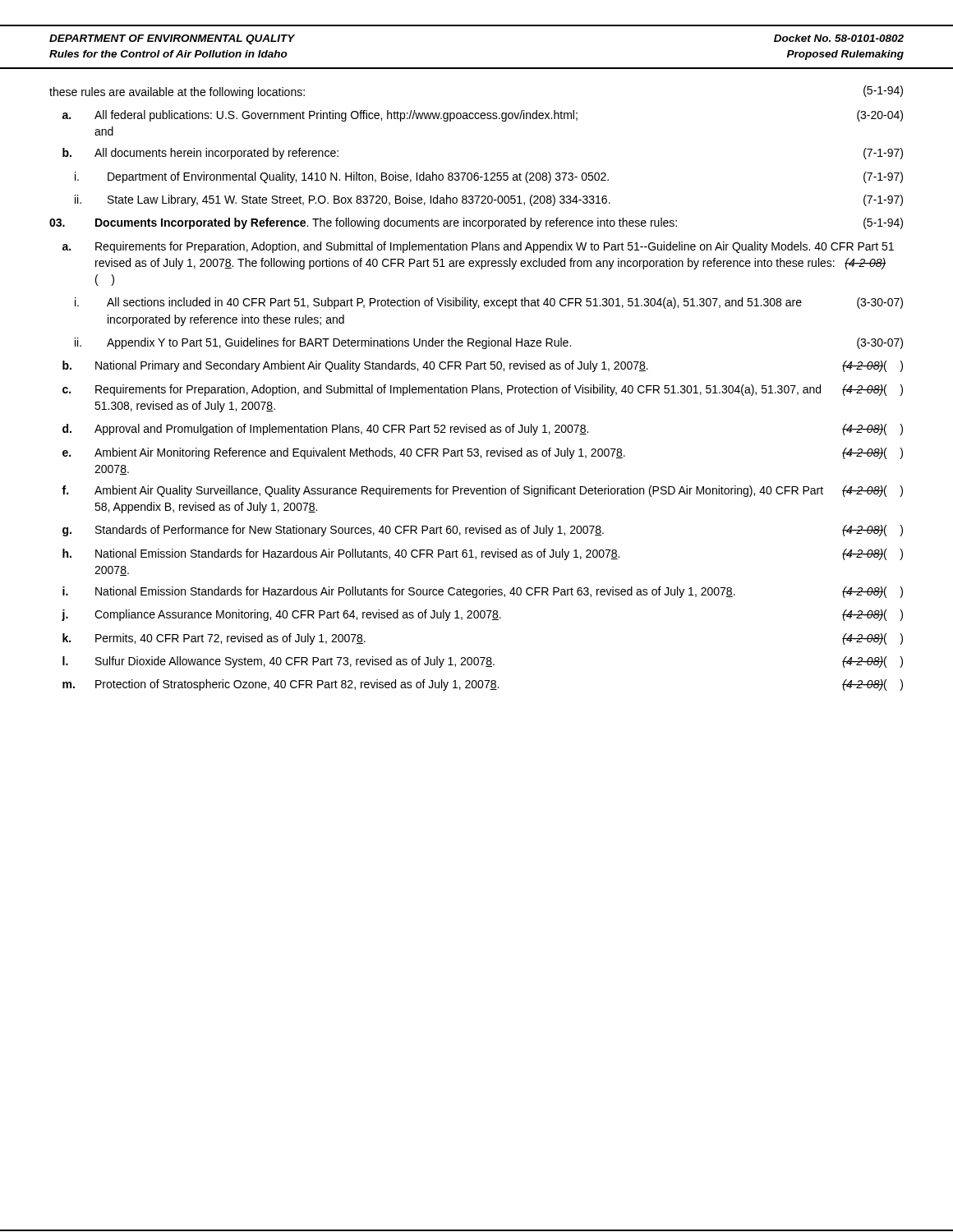Find the list item with the text "b. All documents herein incorporated by reference:"

pos(216,153)
